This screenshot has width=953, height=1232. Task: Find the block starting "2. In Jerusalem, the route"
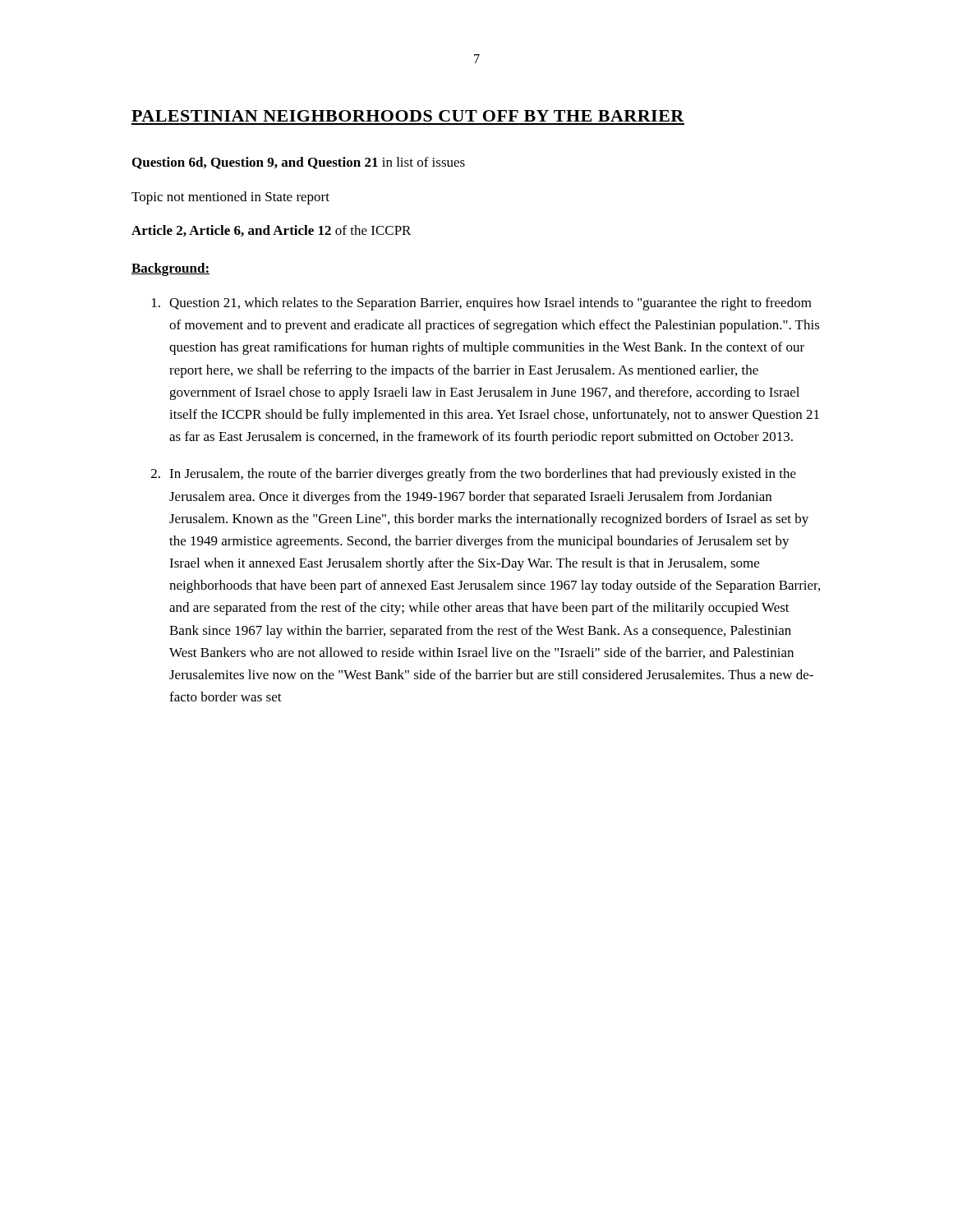coord(476,585)
